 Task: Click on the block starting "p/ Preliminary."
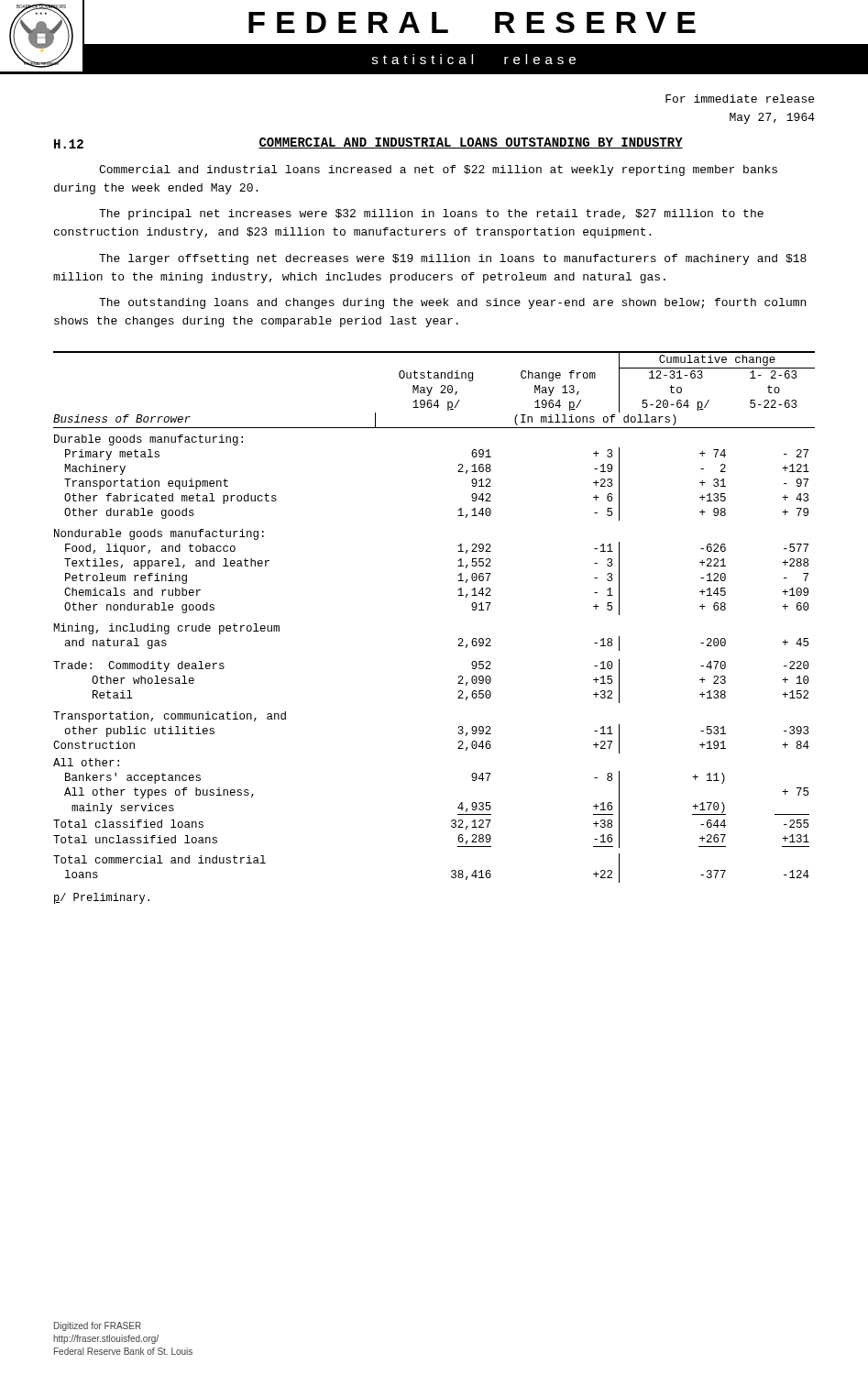pos(102,898)
